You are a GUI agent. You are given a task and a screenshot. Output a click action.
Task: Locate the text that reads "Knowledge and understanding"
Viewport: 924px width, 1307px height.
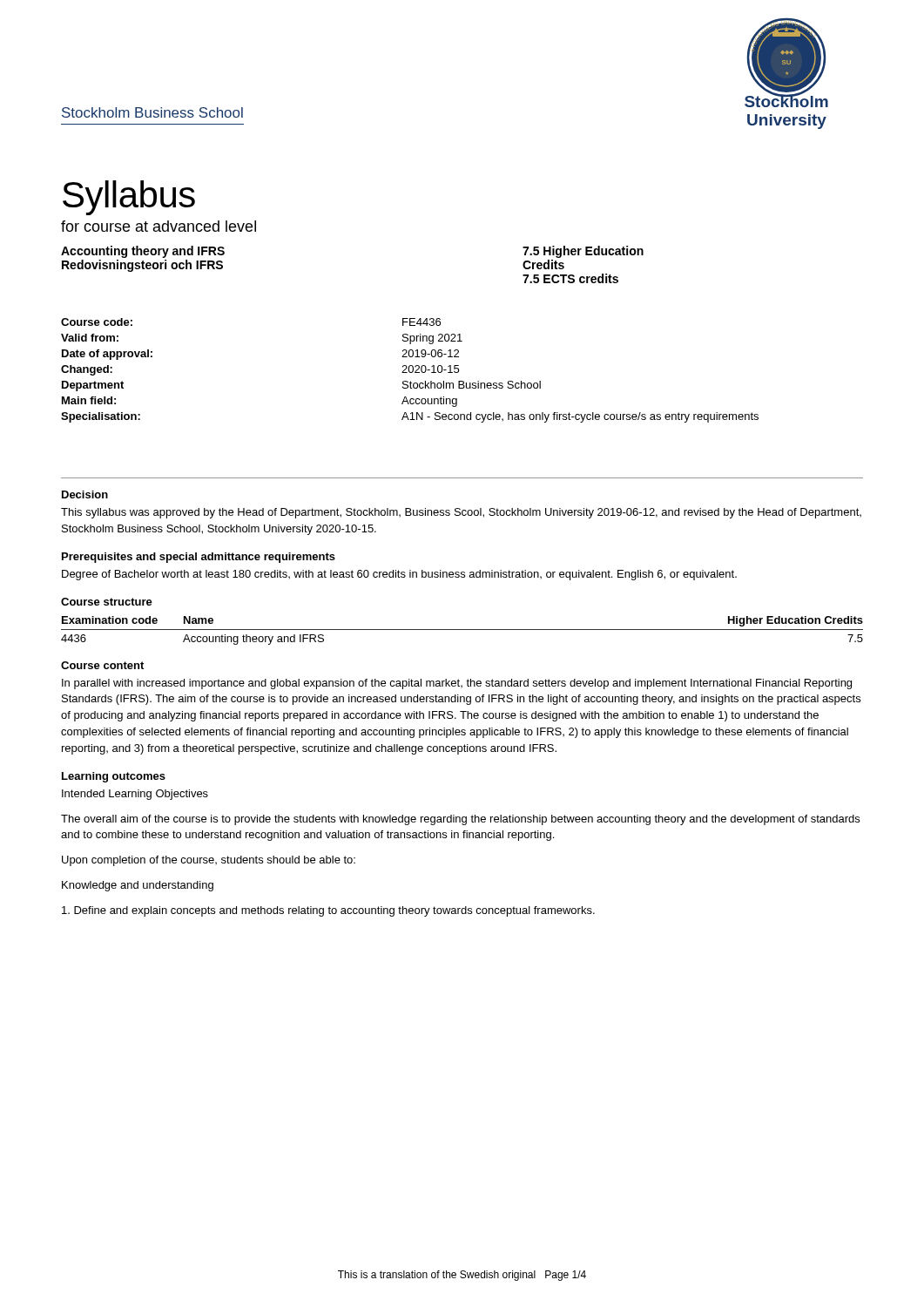(137, 885)
